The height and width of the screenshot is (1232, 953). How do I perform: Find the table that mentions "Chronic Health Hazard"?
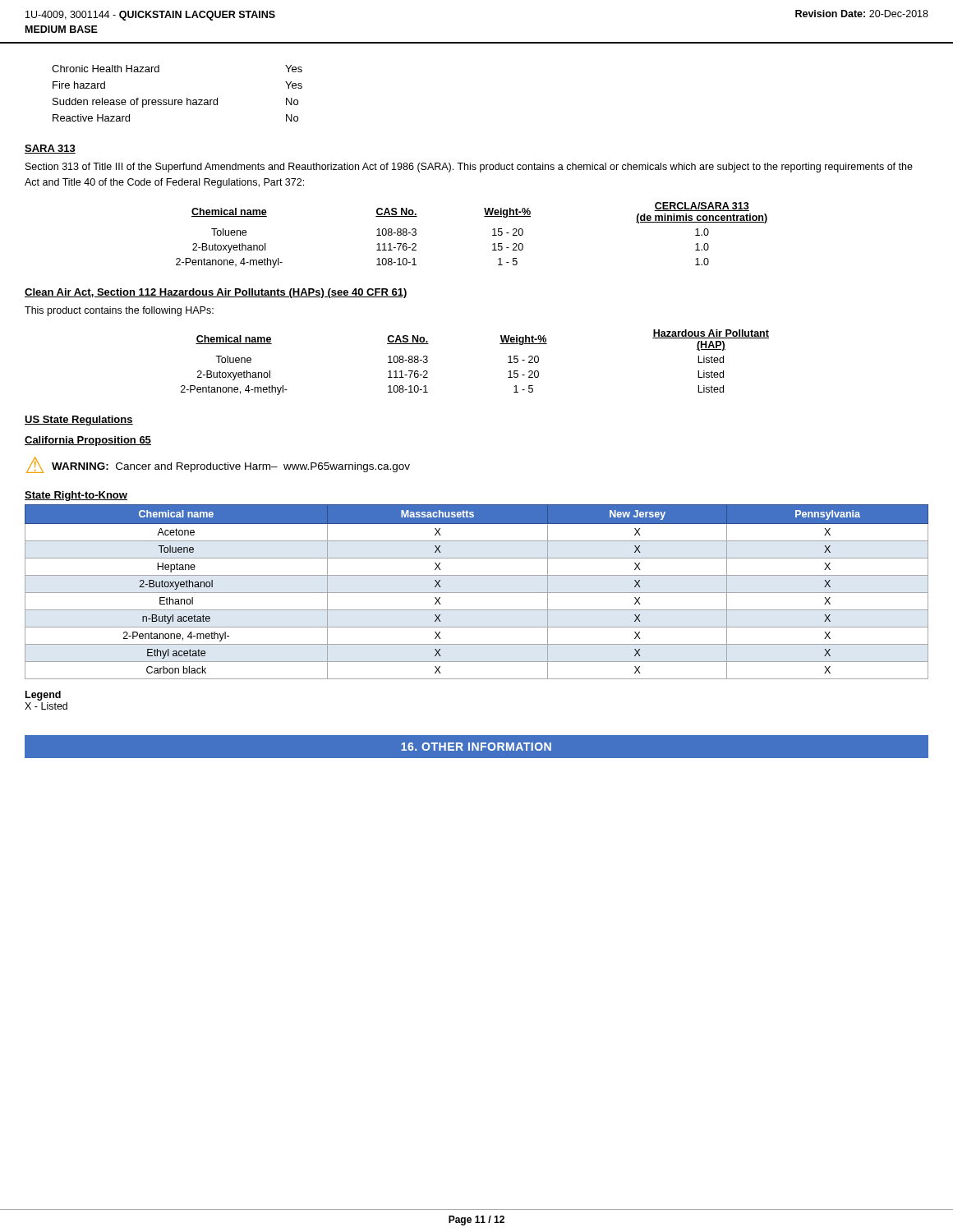tap(476, 94)
